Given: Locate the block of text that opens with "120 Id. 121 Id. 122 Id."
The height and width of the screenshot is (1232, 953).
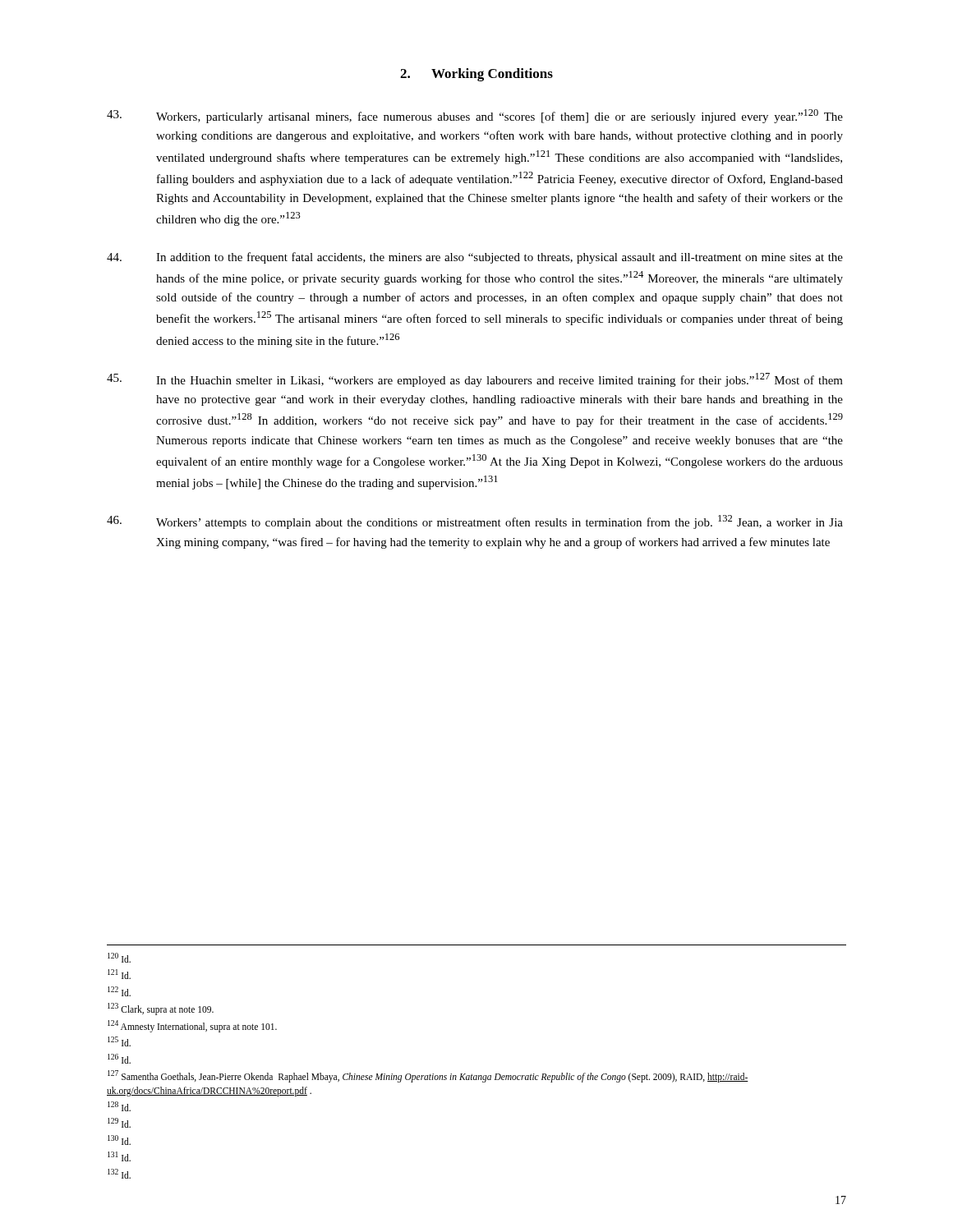Looking at the screenshot, I should click(x=476, y=1066).
